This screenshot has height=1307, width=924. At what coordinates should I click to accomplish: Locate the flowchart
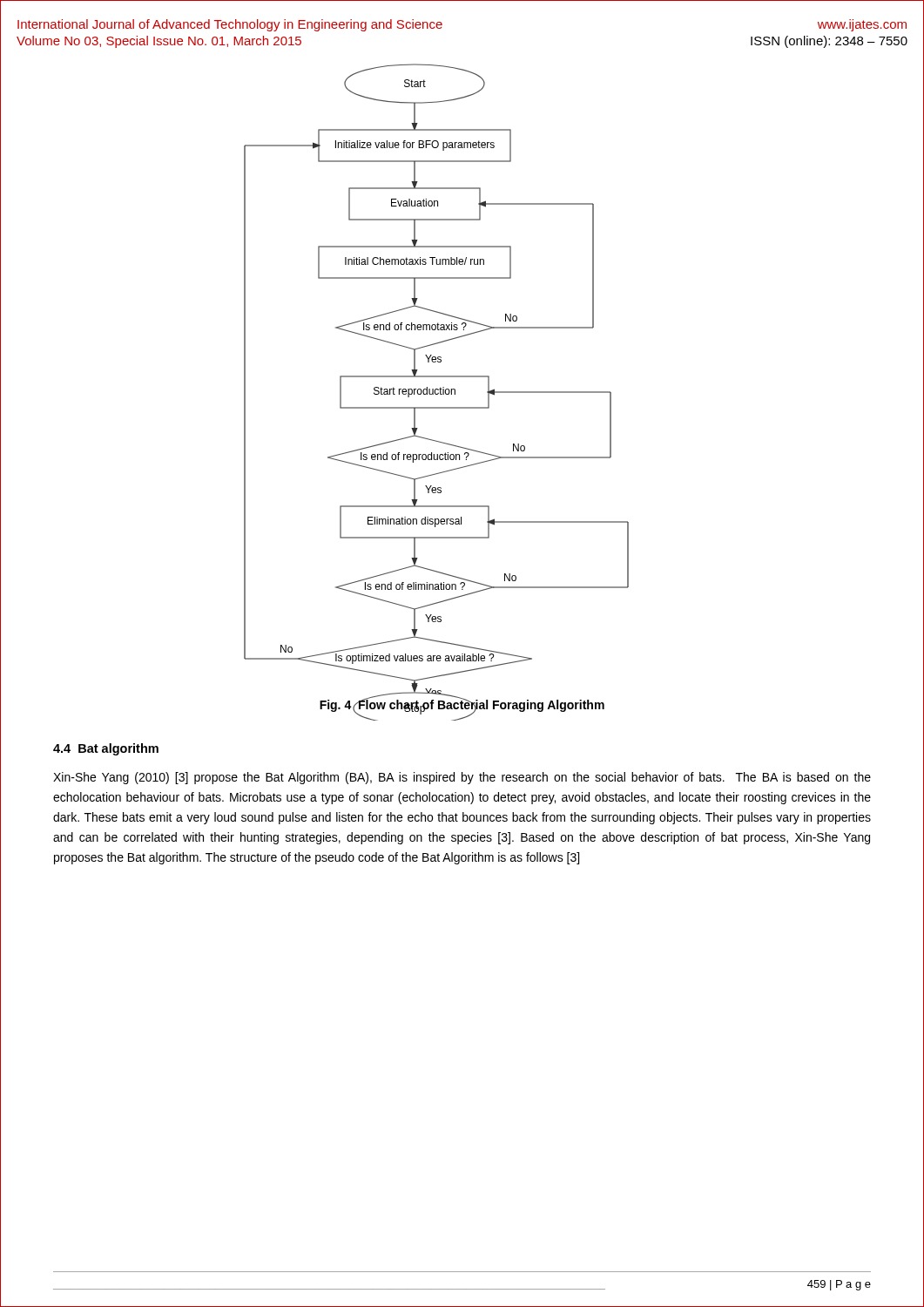tap(462, 376)
